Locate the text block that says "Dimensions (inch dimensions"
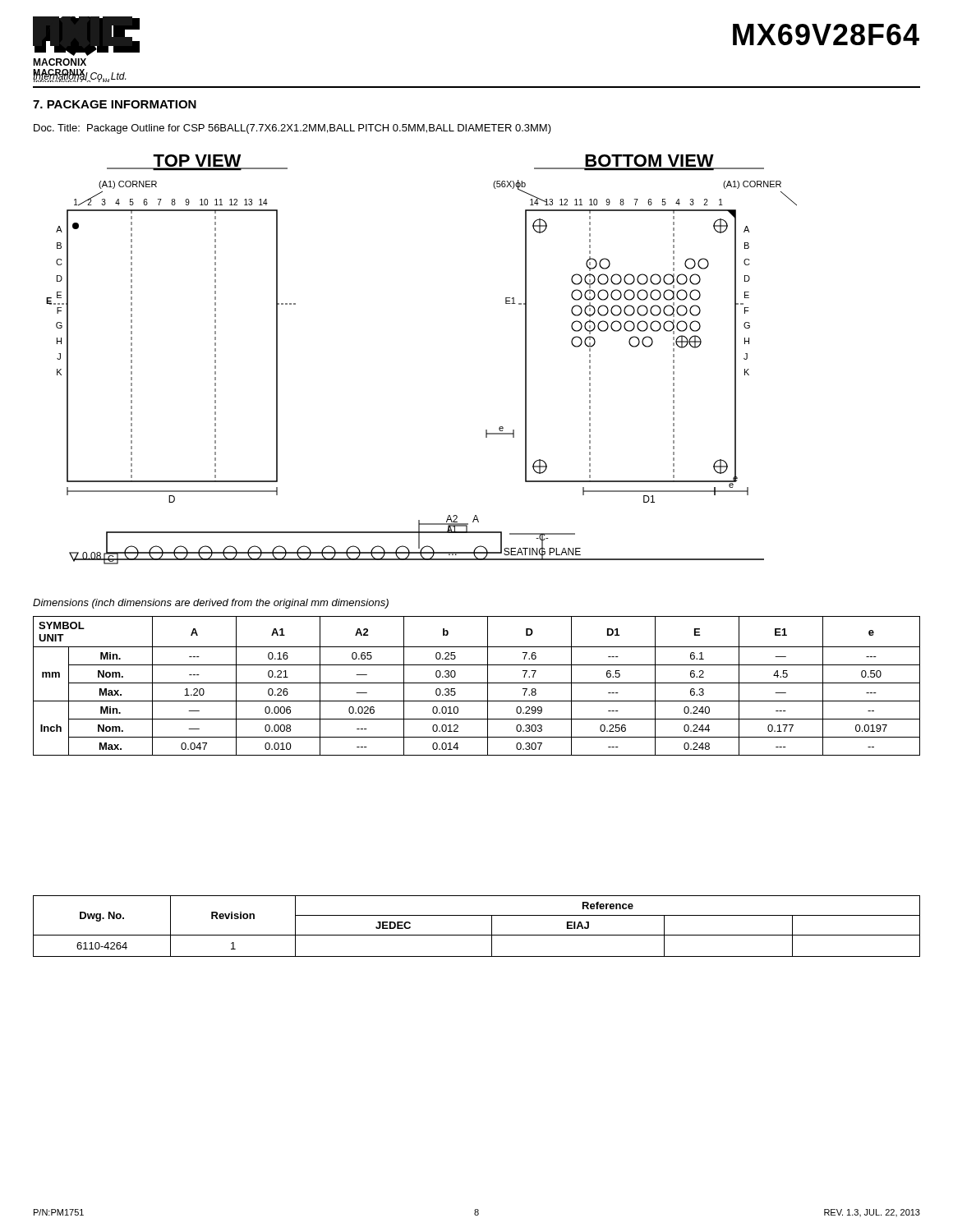 211,602
